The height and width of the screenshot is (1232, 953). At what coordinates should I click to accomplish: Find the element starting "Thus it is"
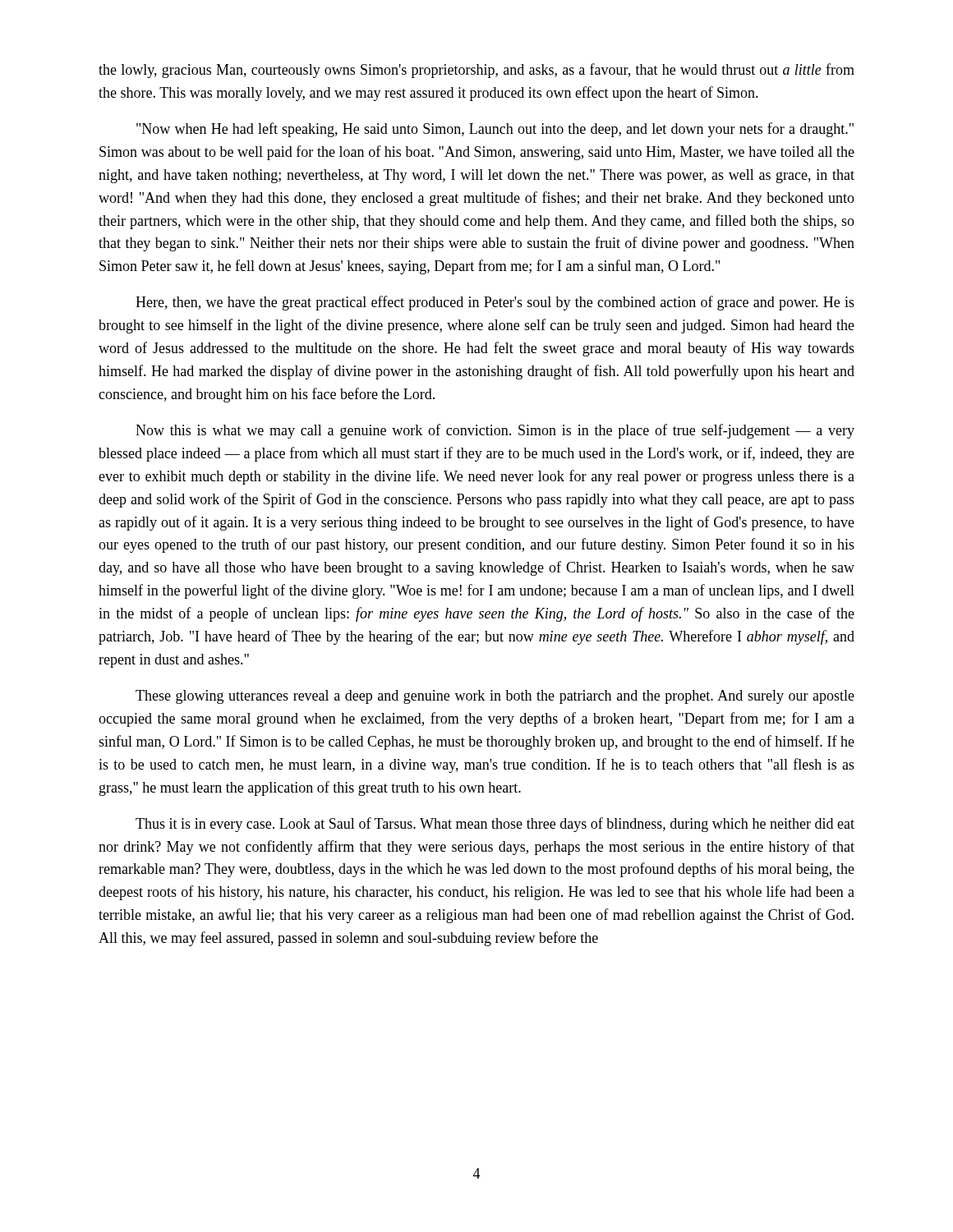point(476,881)
